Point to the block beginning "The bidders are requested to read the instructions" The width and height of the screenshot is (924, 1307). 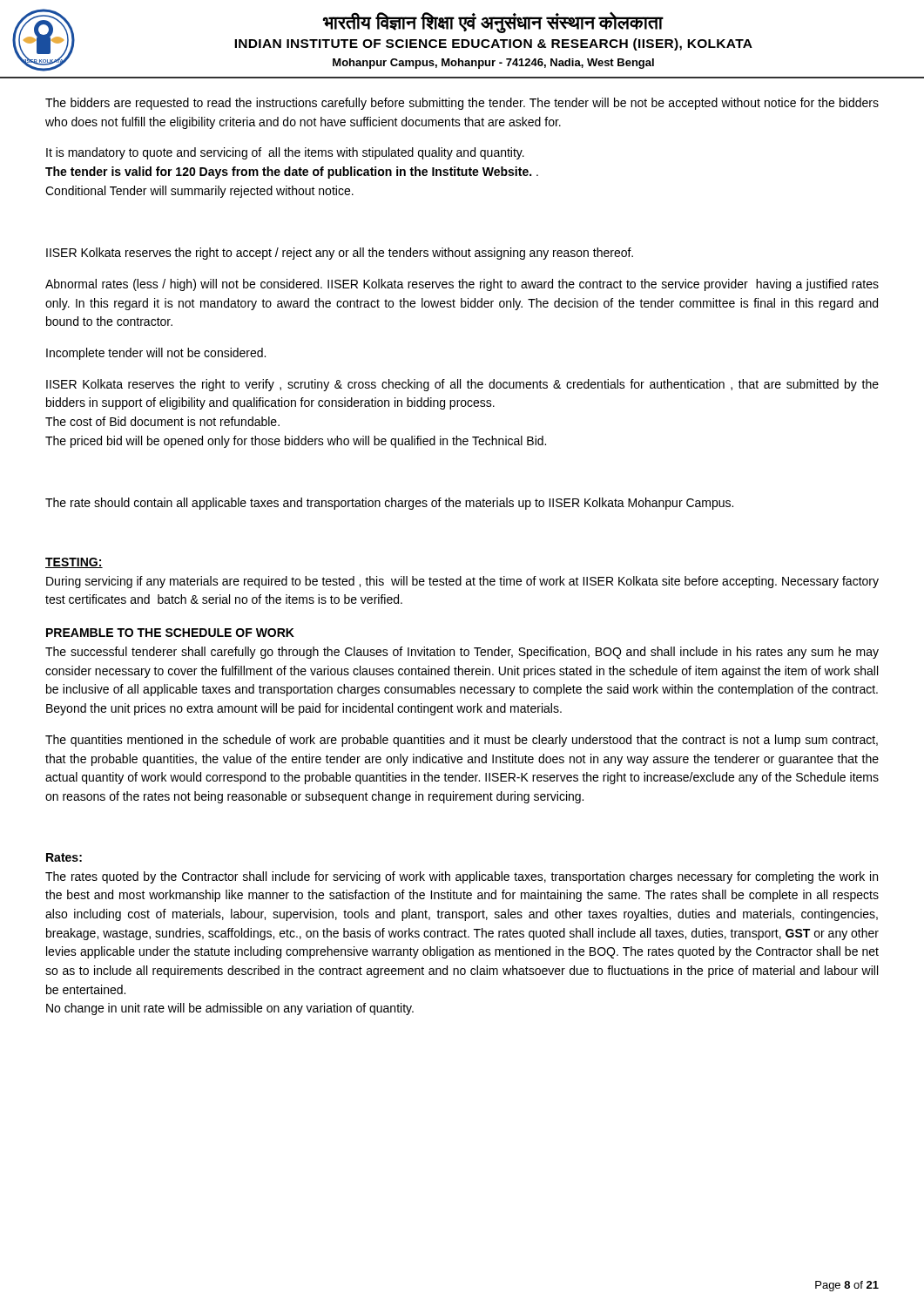click(462, 113)
